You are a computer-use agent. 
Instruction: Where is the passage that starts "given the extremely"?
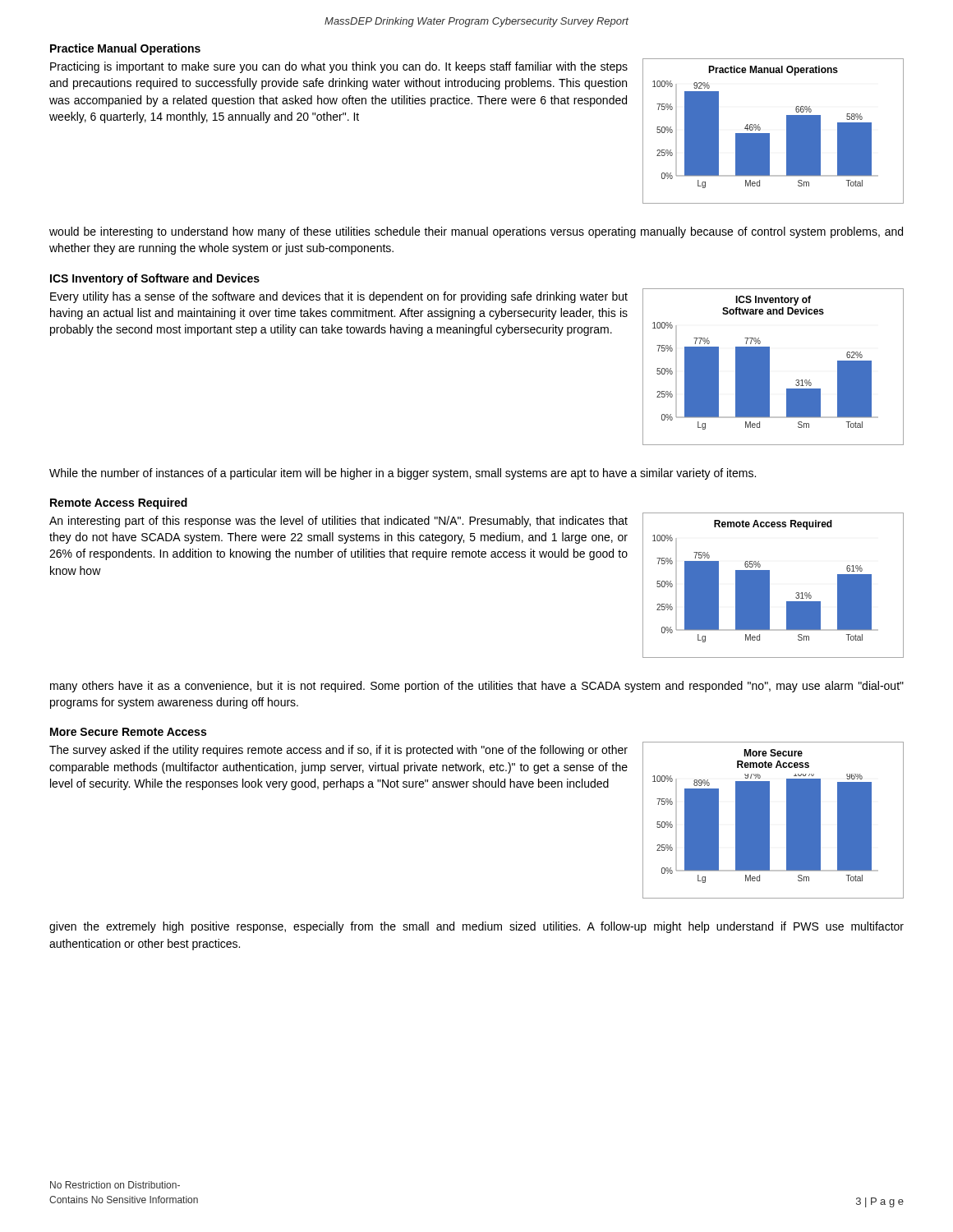coord(476,935)
